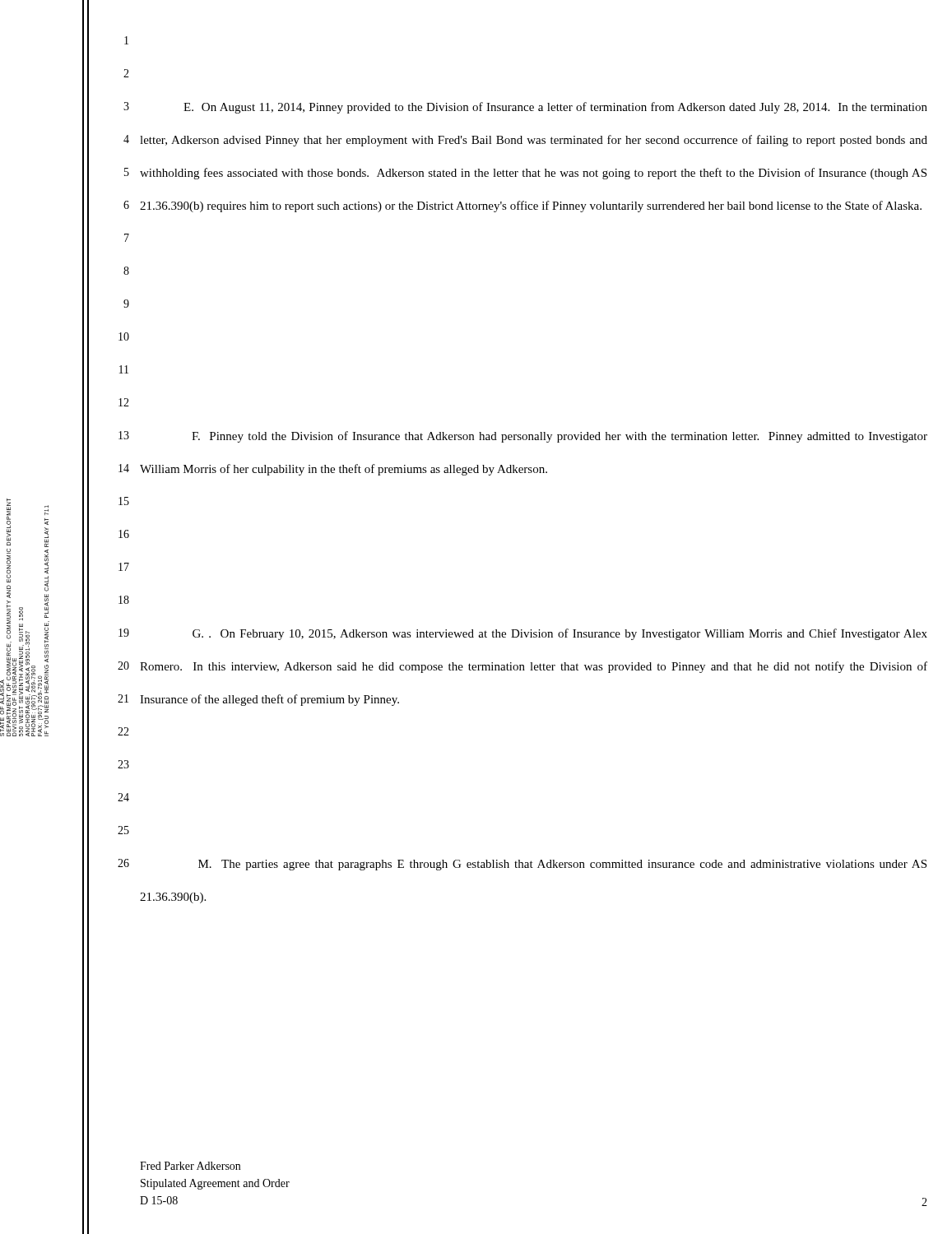Viewport: 952px width, 1234px height.
Task: Click on the text block containing "M. The parties agree that paragraphs E through"
Action: pyautogui.click(x=562, y=865)
